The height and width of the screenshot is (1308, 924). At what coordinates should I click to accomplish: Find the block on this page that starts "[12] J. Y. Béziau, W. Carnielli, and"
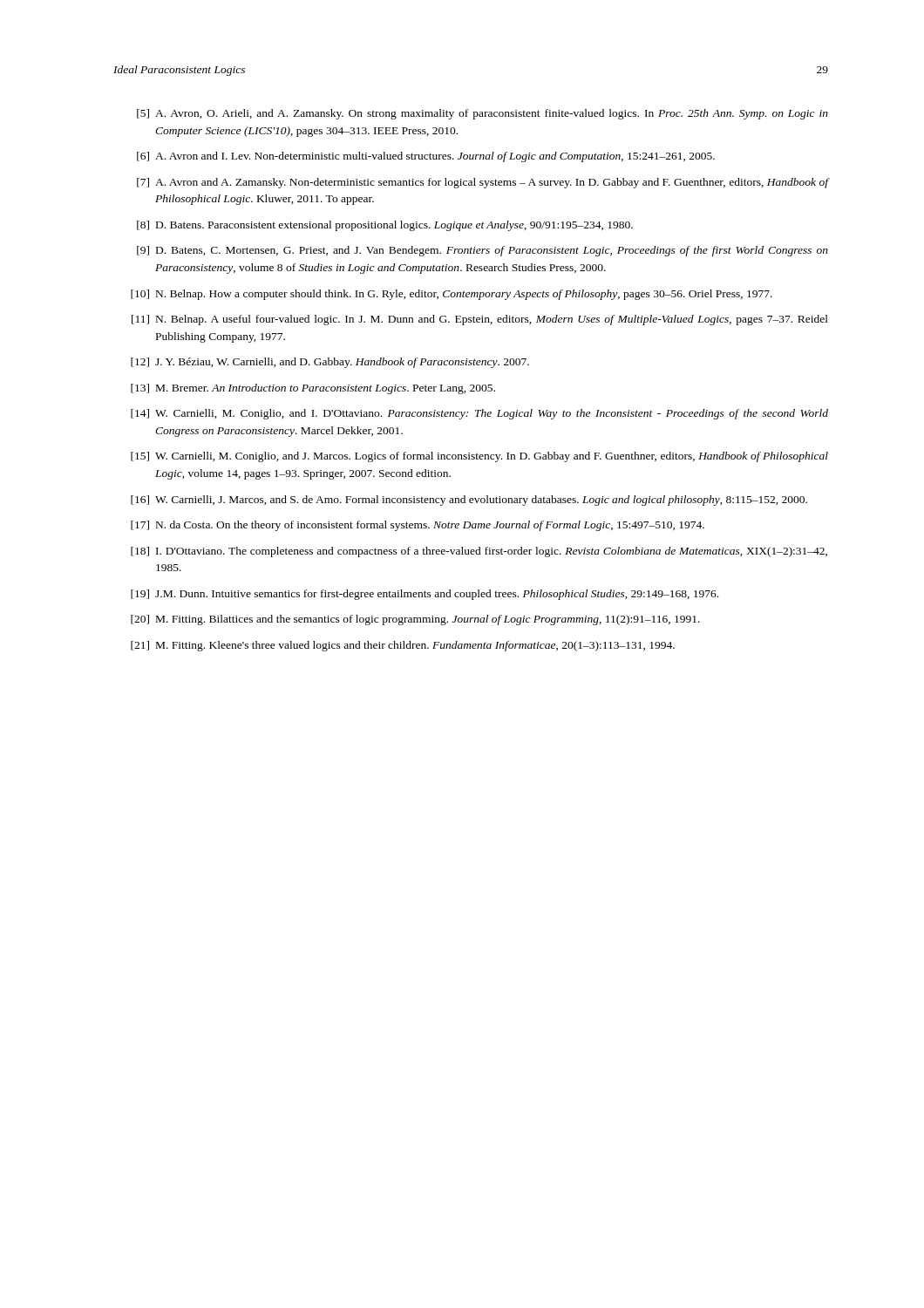[321, 362]
